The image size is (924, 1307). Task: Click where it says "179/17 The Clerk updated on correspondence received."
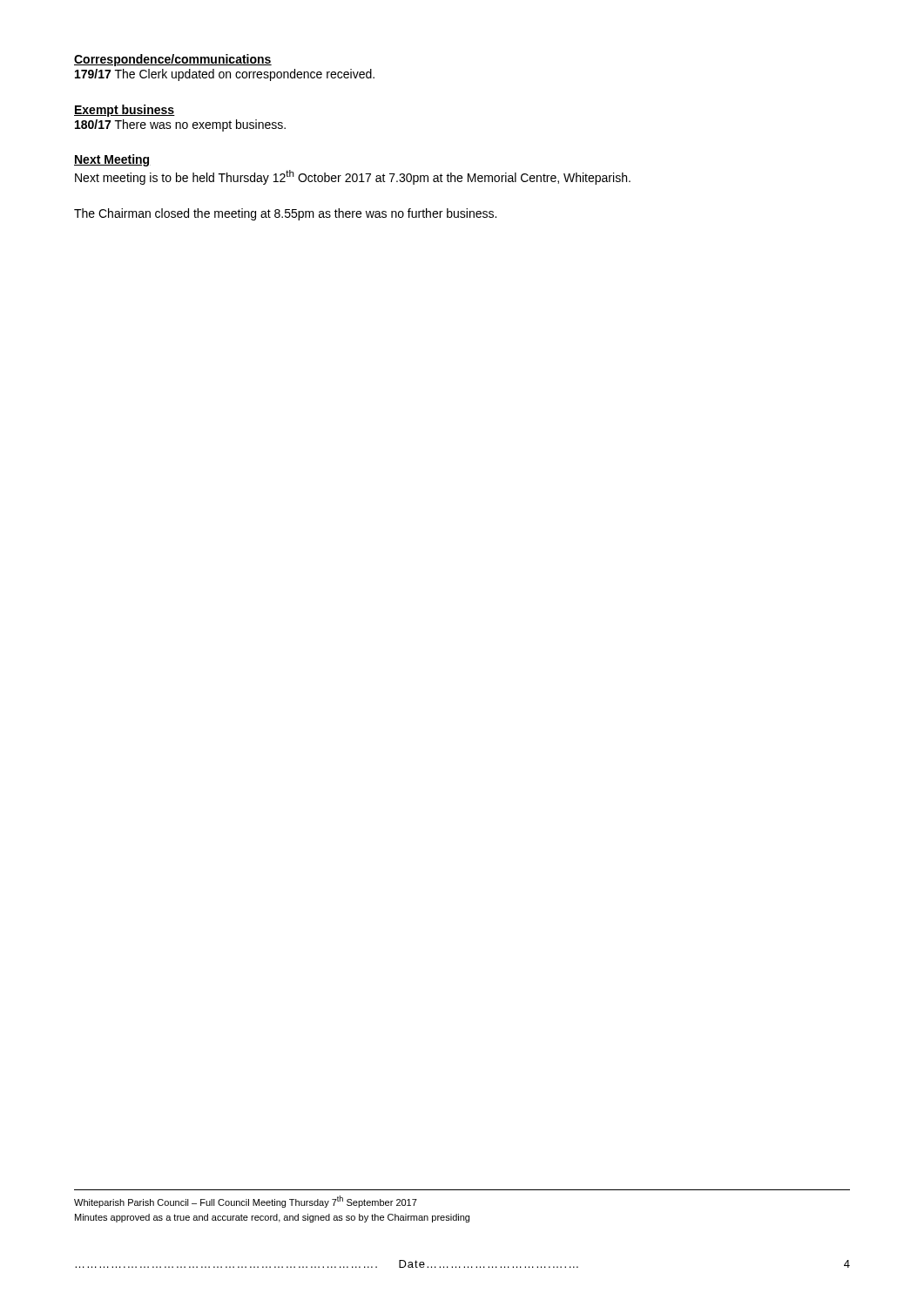click(225, 75)
